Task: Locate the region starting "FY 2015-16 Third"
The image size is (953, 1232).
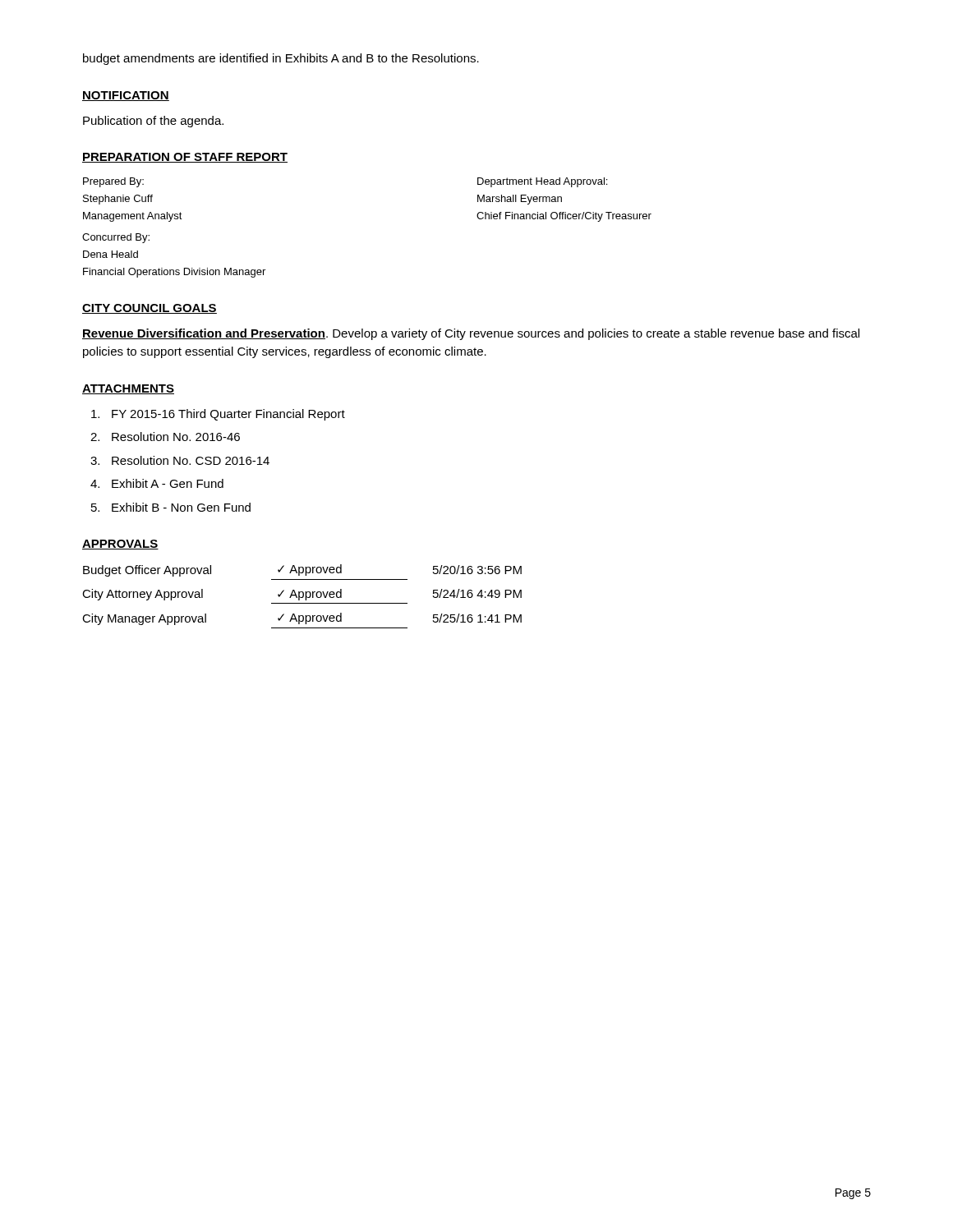Action: [218, 413]
